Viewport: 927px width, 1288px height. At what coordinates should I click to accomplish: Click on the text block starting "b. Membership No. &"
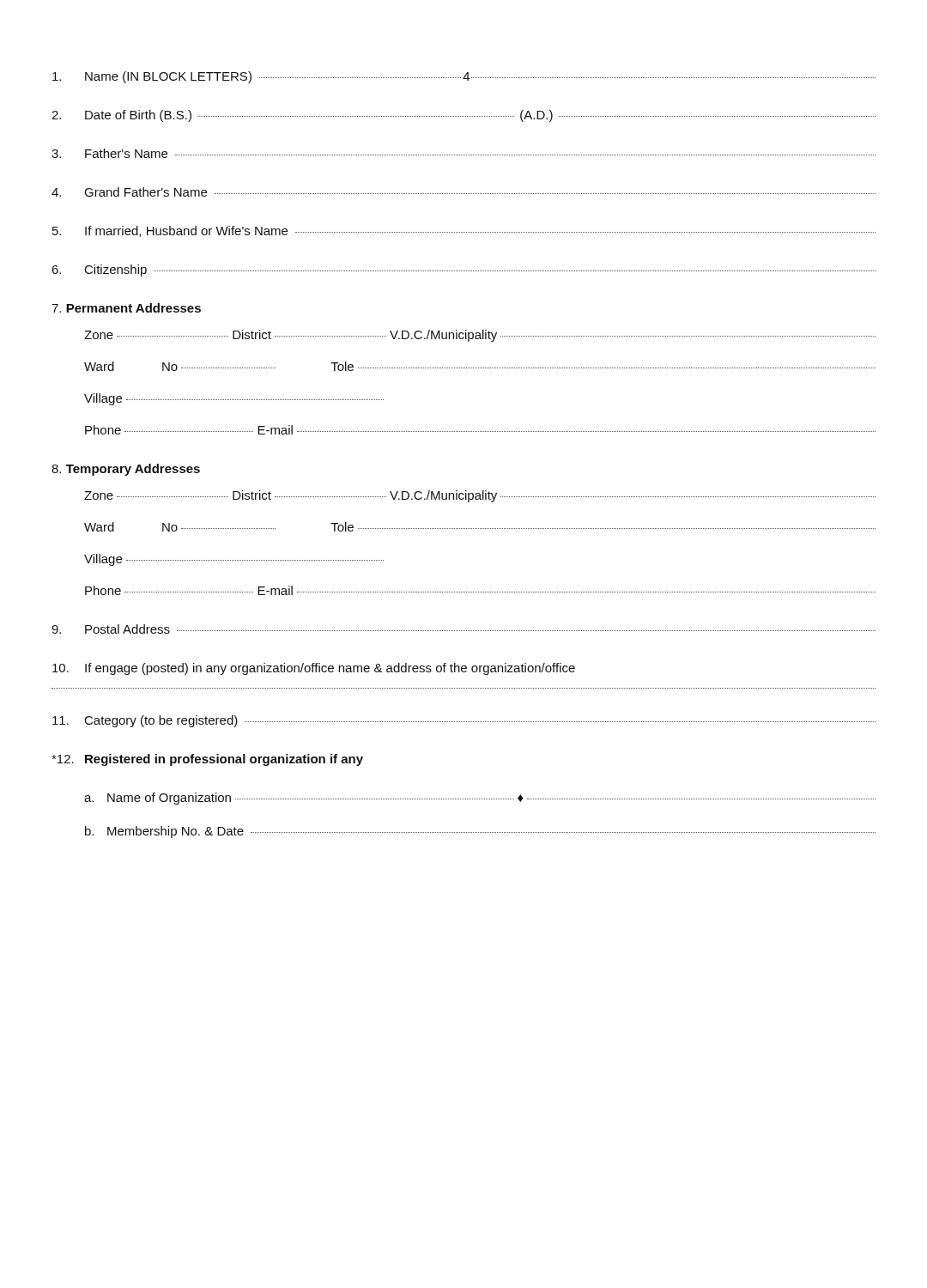[480, 831]
